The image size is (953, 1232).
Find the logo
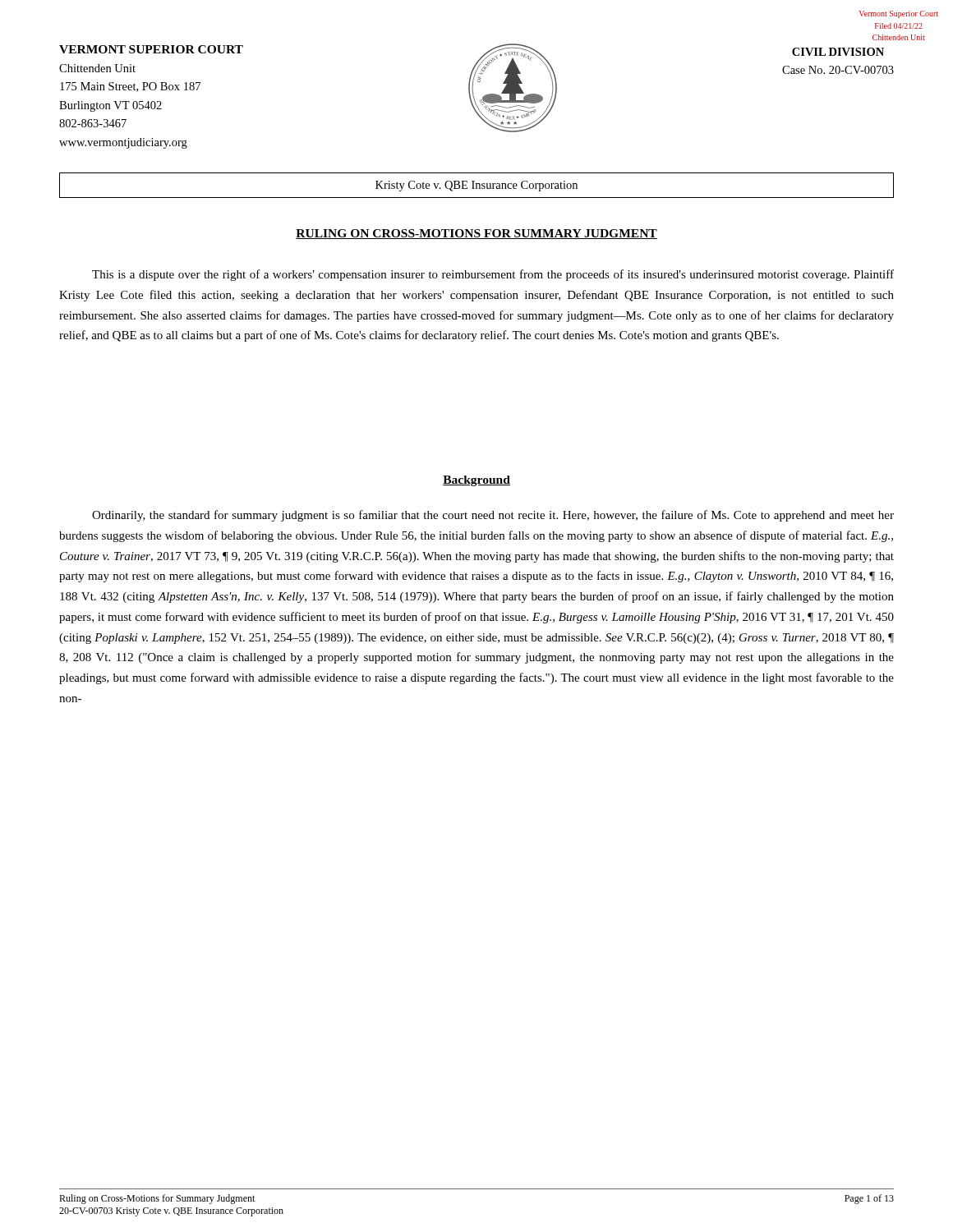pyautogui.click(x=513, y=90)
